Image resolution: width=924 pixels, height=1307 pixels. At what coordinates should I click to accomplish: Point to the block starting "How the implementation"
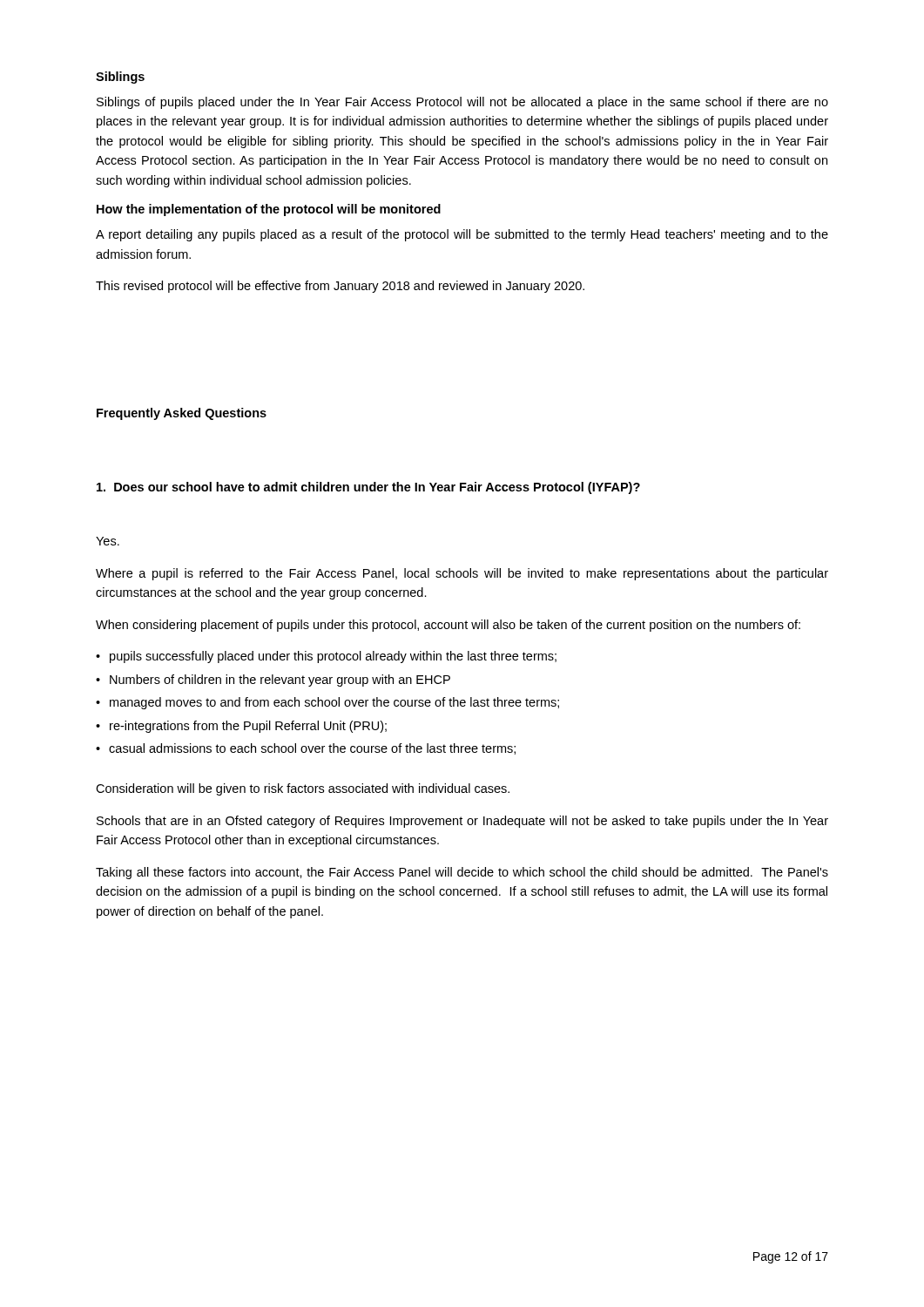268,209
